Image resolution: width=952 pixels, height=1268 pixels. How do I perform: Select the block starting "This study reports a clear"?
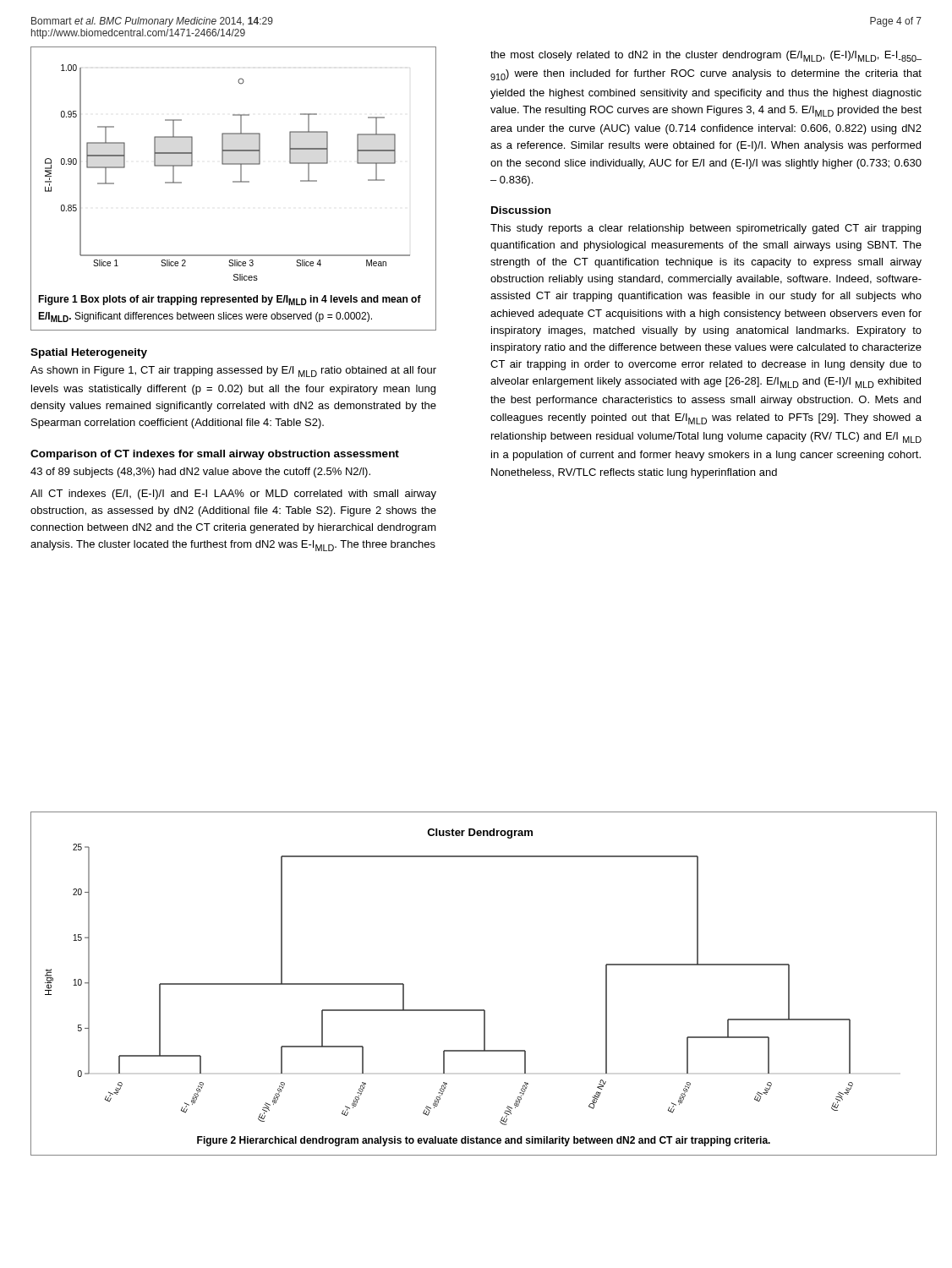706,350
